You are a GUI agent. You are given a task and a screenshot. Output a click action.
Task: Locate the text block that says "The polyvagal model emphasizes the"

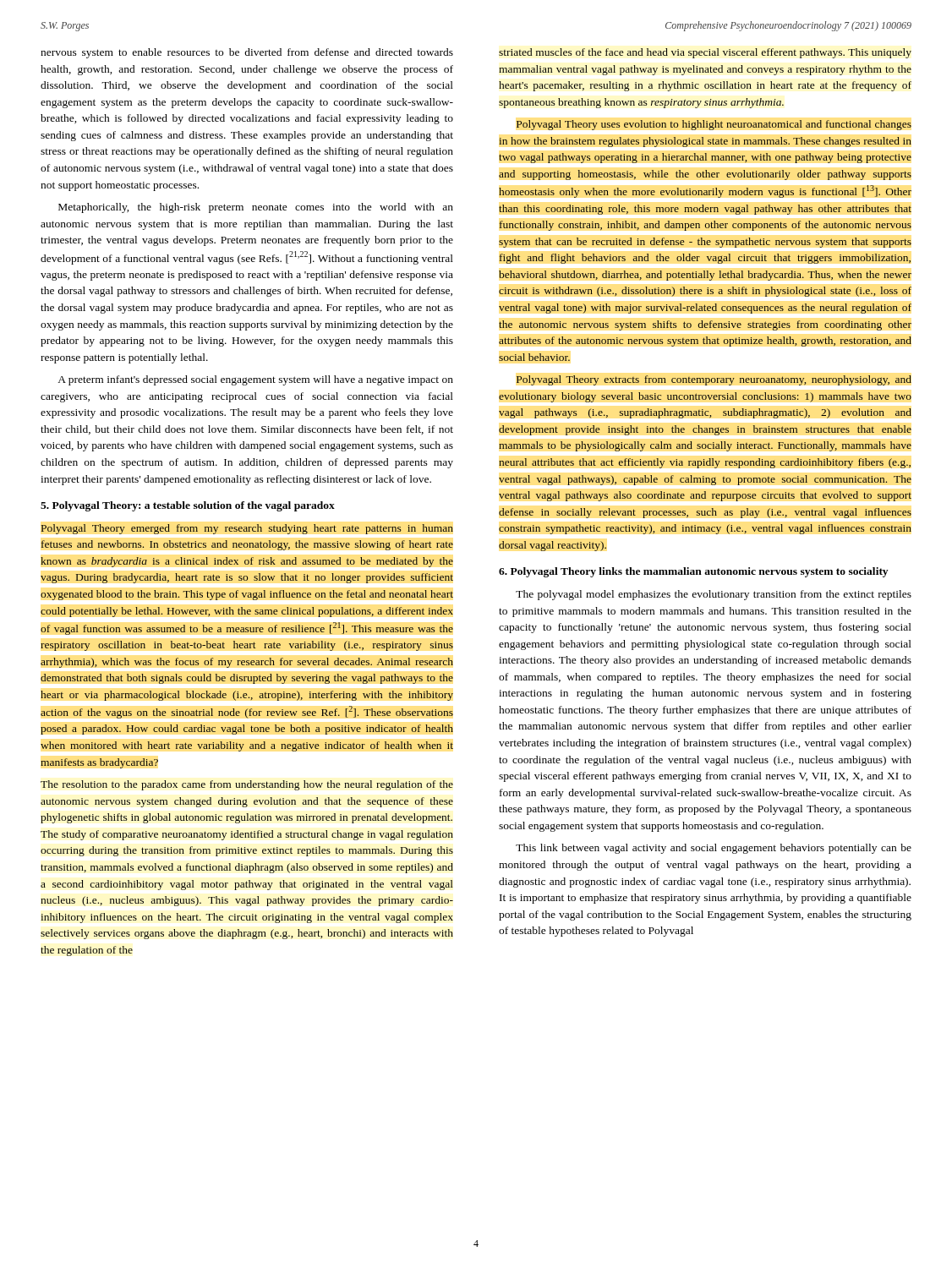point(705,710)
